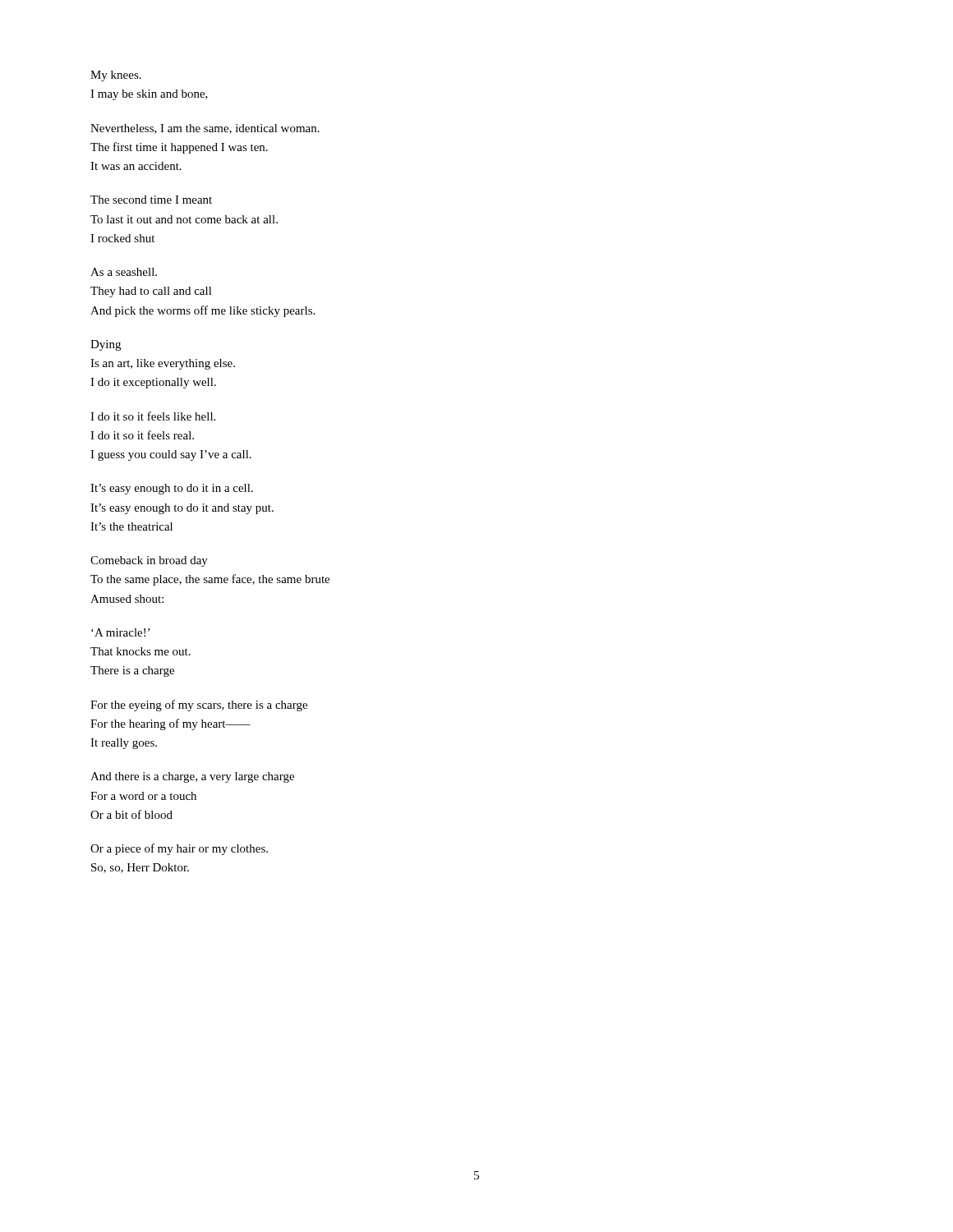Click on the block starting "As a seashell. They had"
The image size is (953, 1232).
coord(203,291)
